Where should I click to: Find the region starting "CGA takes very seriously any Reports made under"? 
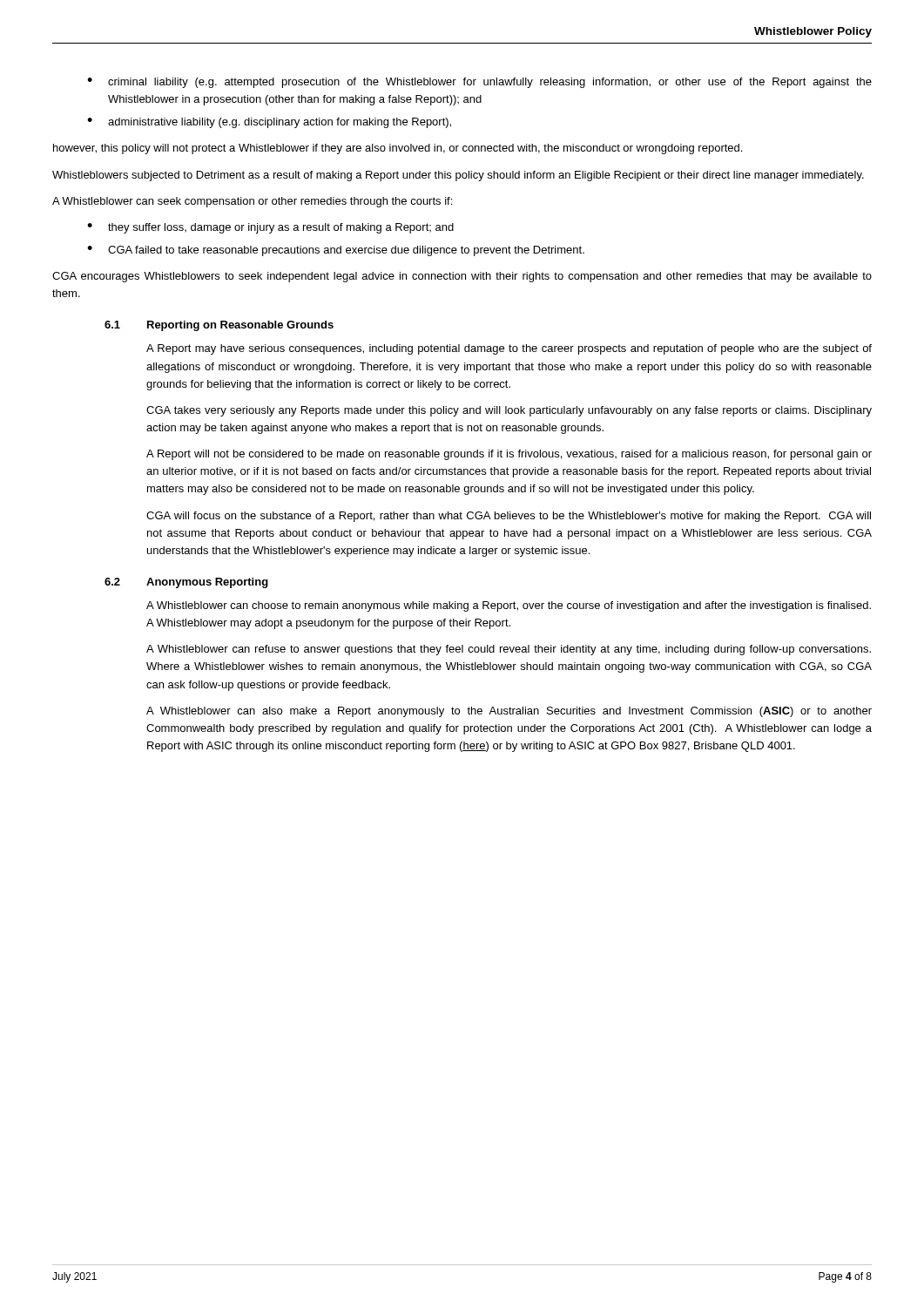509,419
